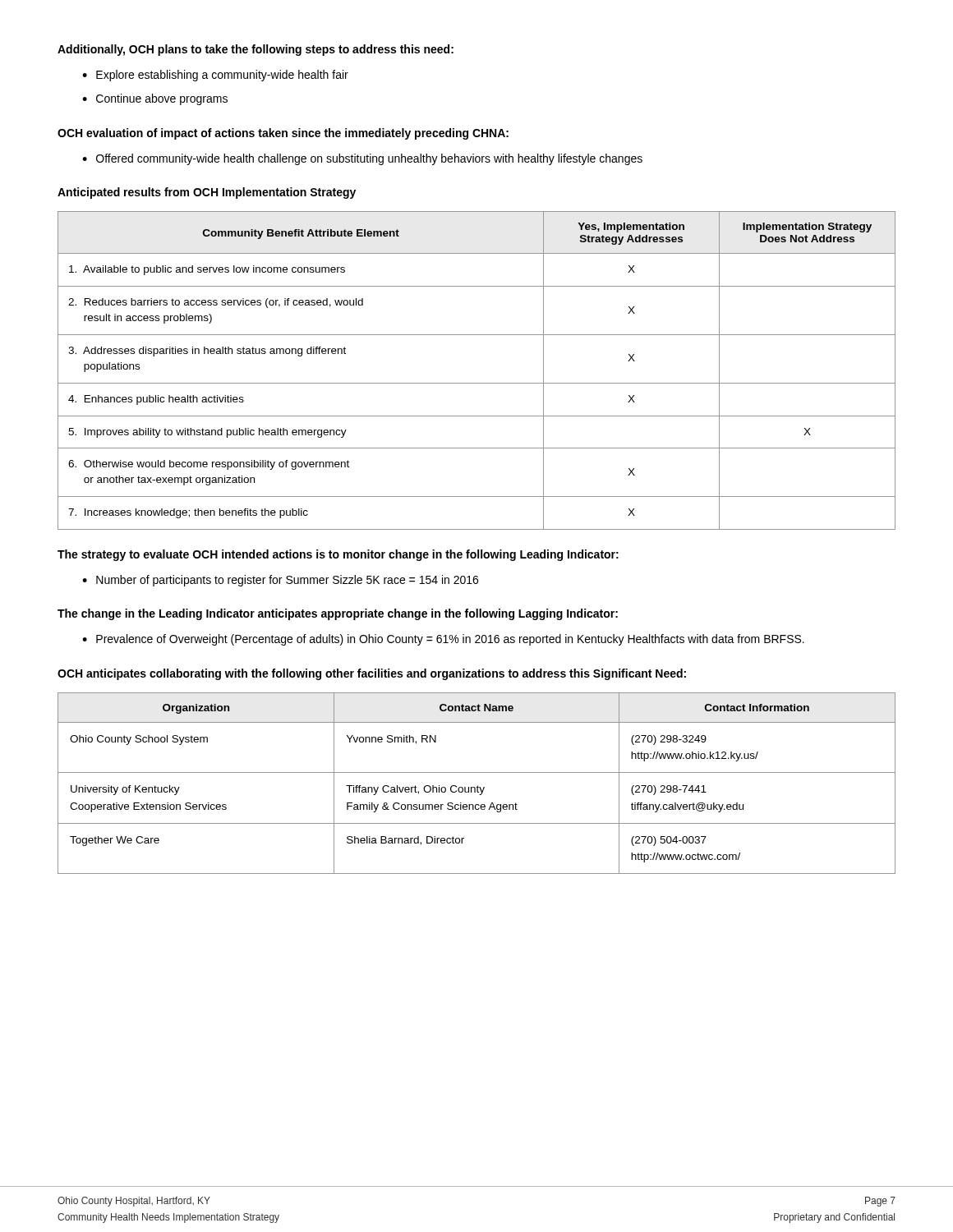Find the section header on this page that starts "The change in the Leading"
Screen dimensions: 1232x953
[x=338, y=614]
